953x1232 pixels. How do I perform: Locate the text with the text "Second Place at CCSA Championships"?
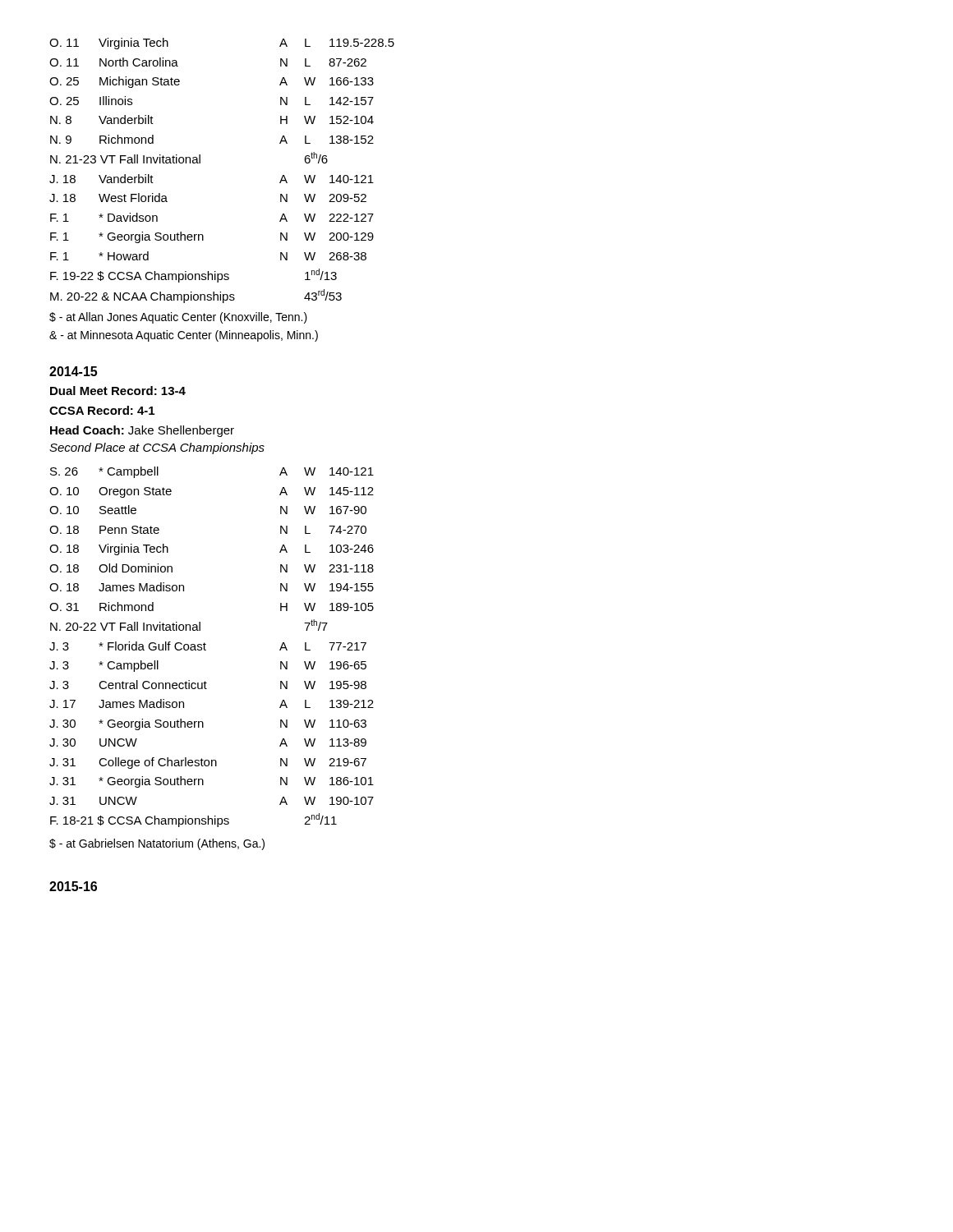157,447
